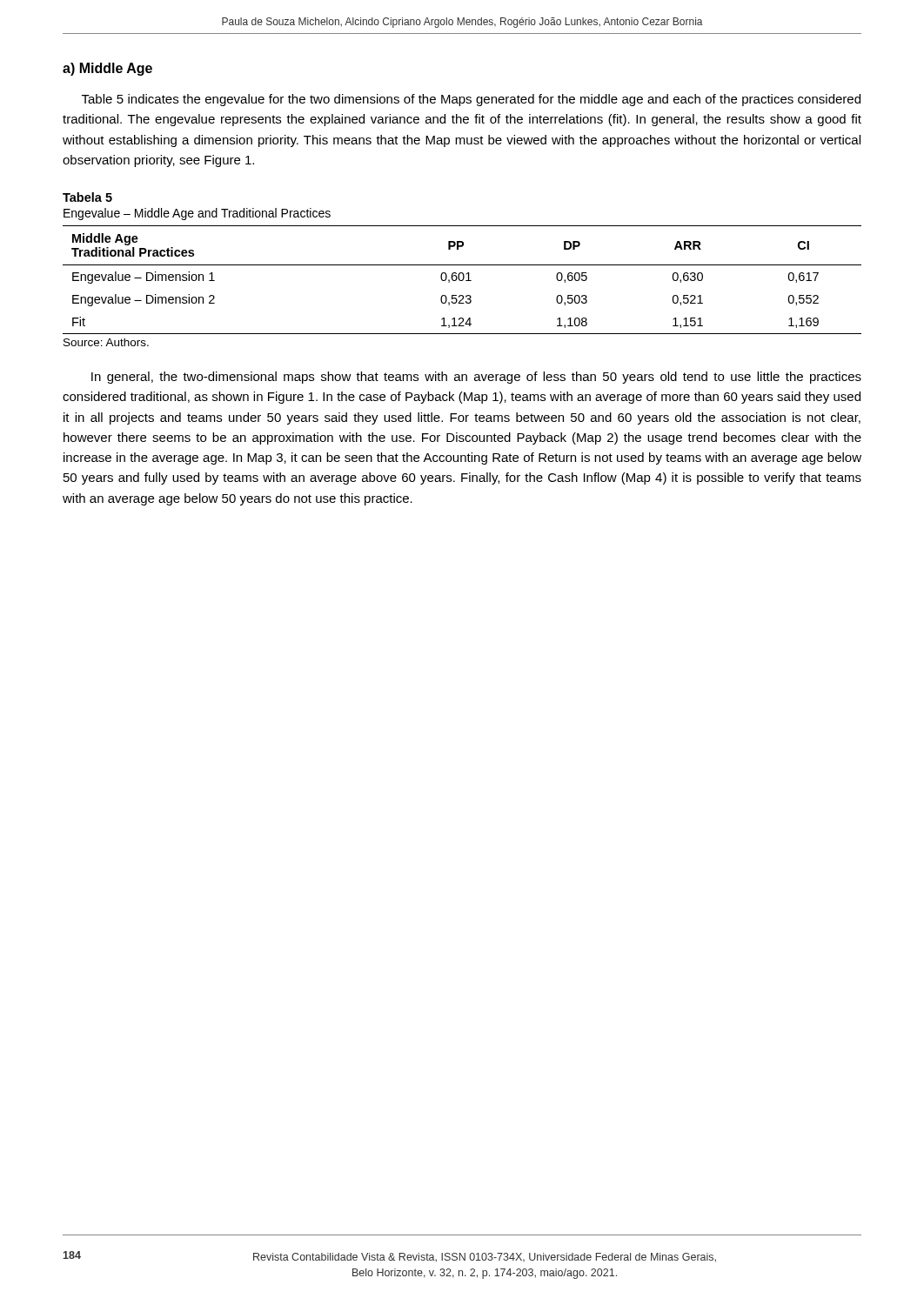
Task: Select the table that reads "Engevalue – Dimension 2"
Action: click(x=462, y=280)
